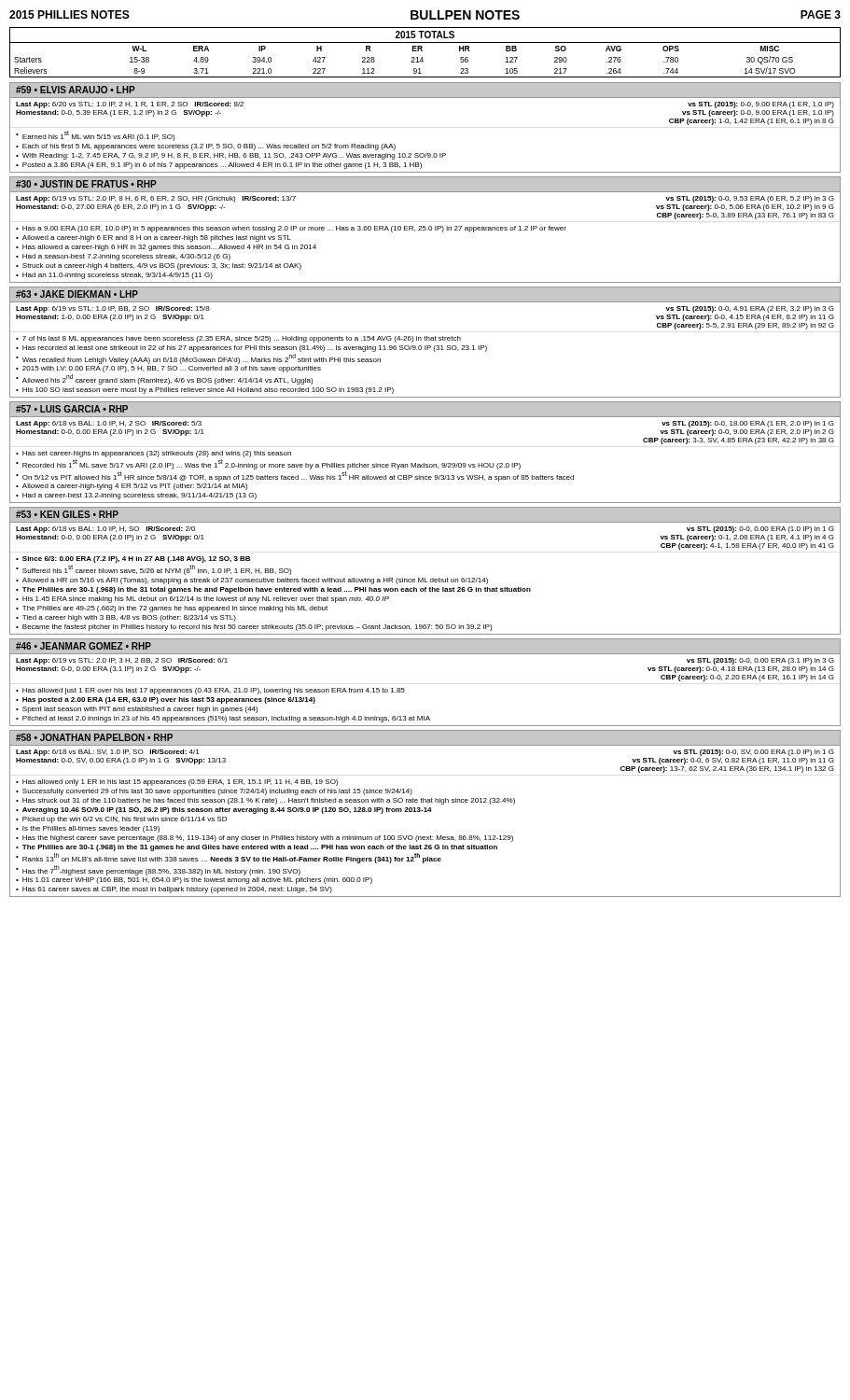850x1400 pixels.
Task: Find the list item containing "•Averaging 10.46 SO/9.0 IP (31"
Action: (224, 810)
